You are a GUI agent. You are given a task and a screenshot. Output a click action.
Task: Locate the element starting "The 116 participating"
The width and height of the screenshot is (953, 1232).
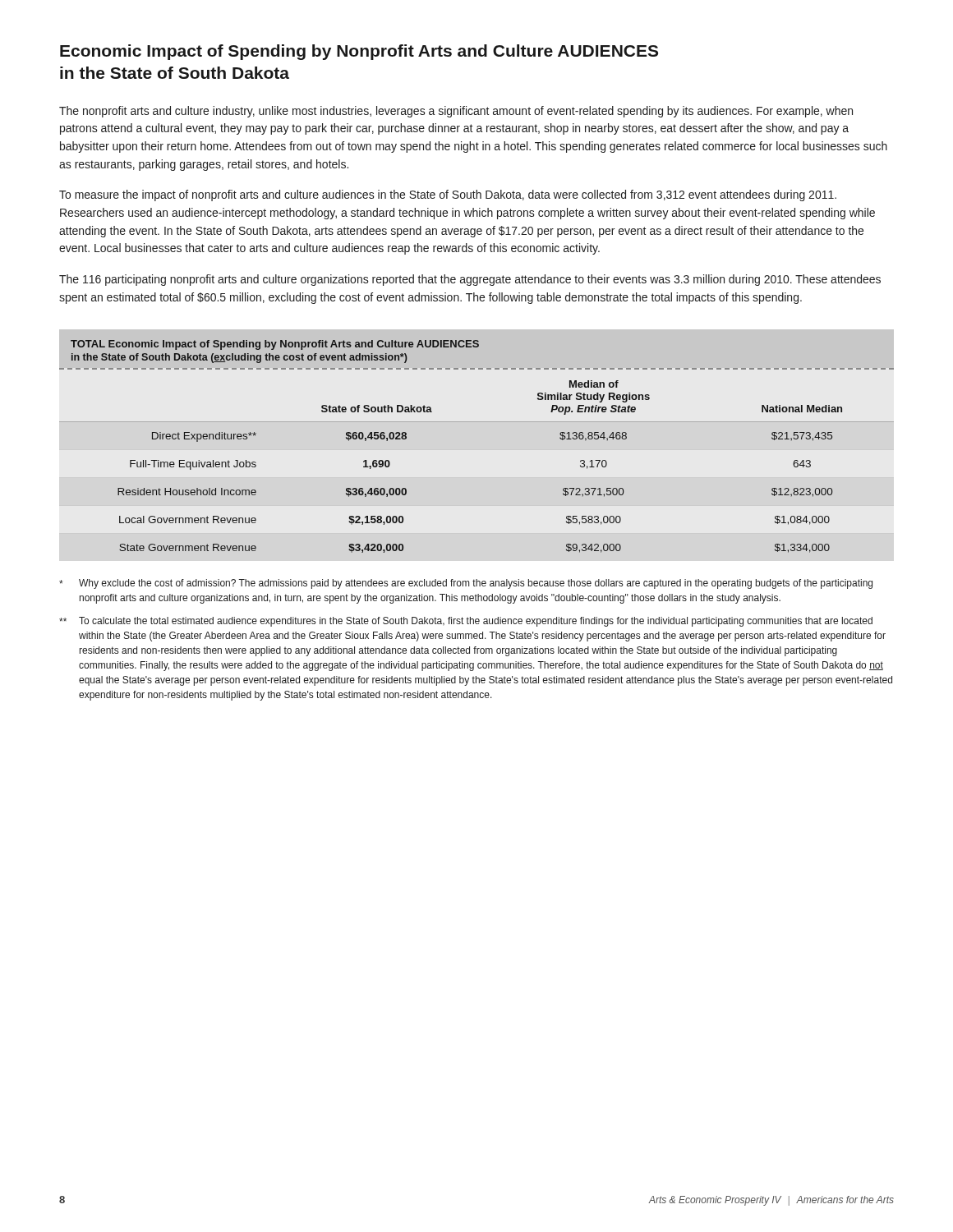point(470,288)
